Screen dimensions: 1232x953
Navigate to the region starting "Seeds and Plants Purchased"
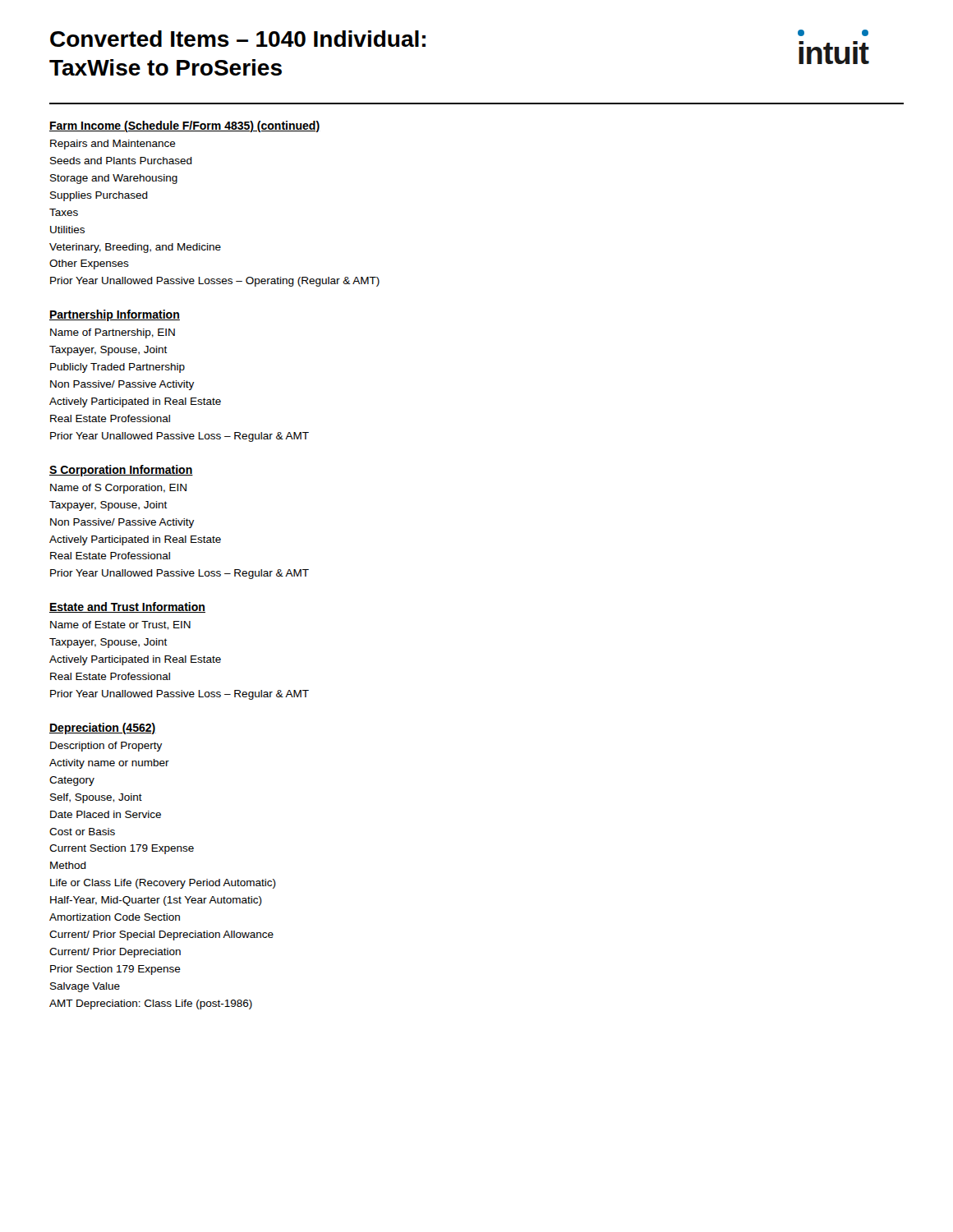coord(121,161)
